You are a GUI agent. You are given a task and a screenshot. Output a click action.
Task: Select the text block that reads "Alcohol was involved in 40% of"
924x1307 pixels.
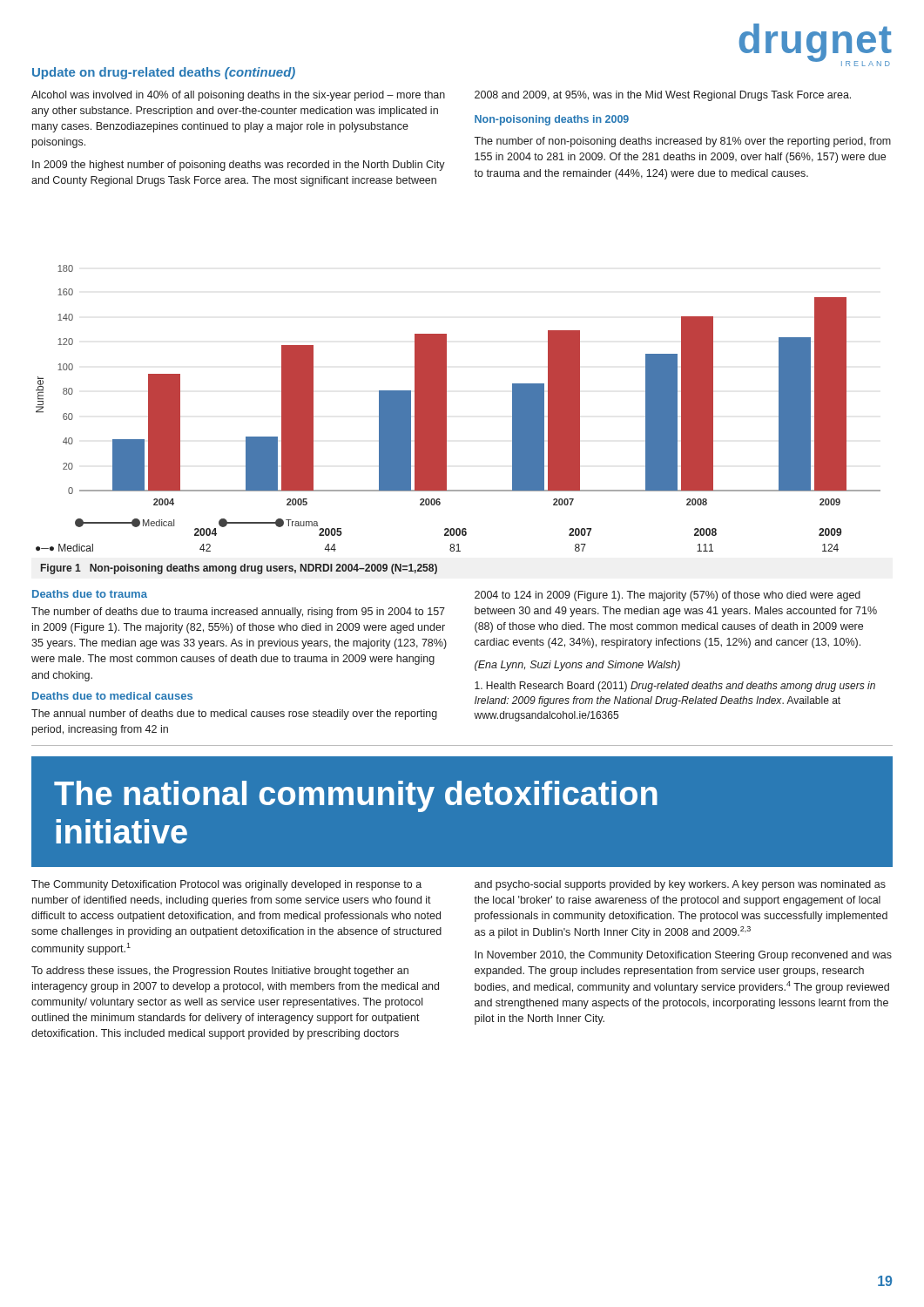[x=241, y=138]
